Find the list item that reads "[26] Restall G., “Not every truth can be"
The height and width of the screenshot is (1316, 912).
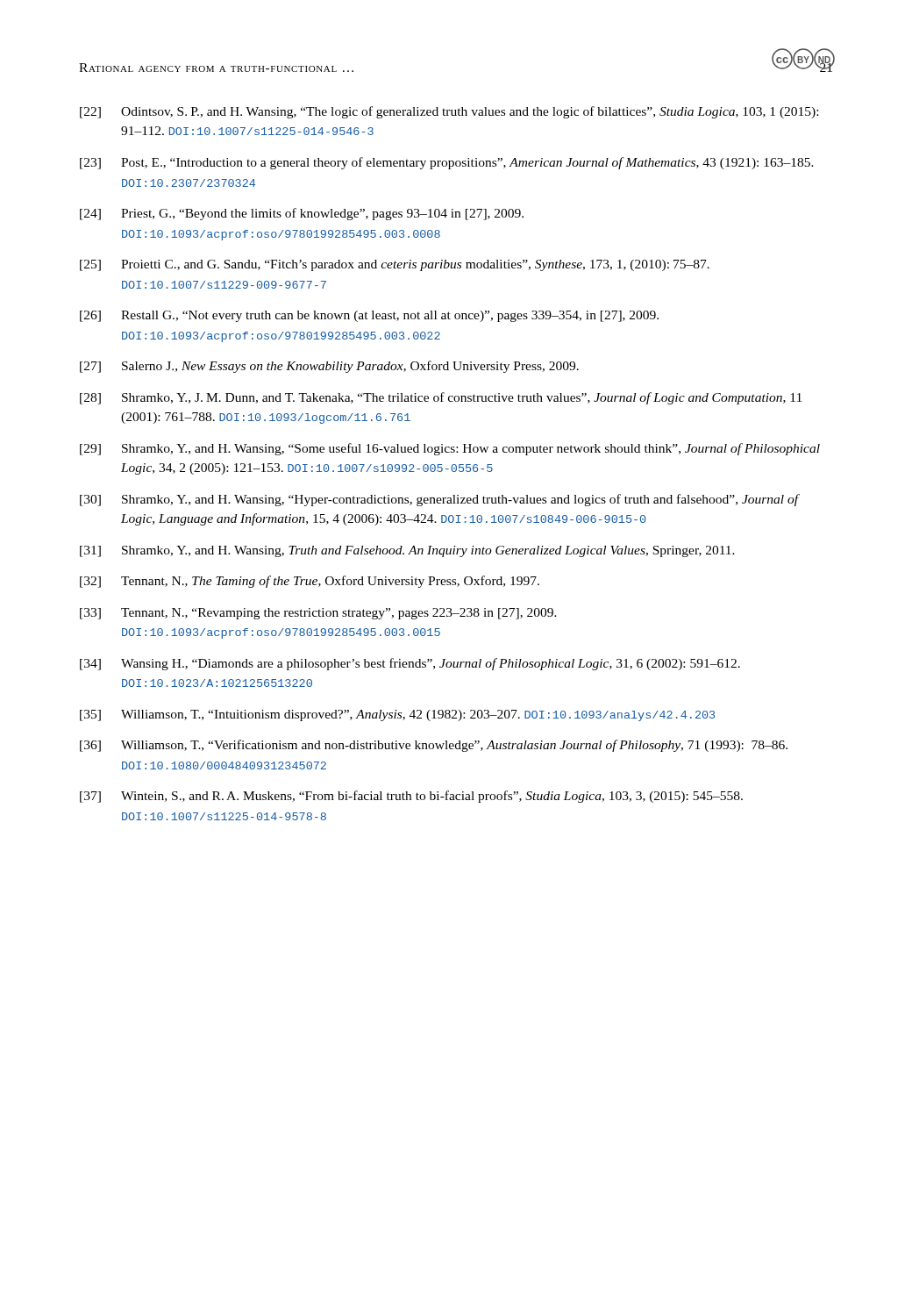(456, 325)
